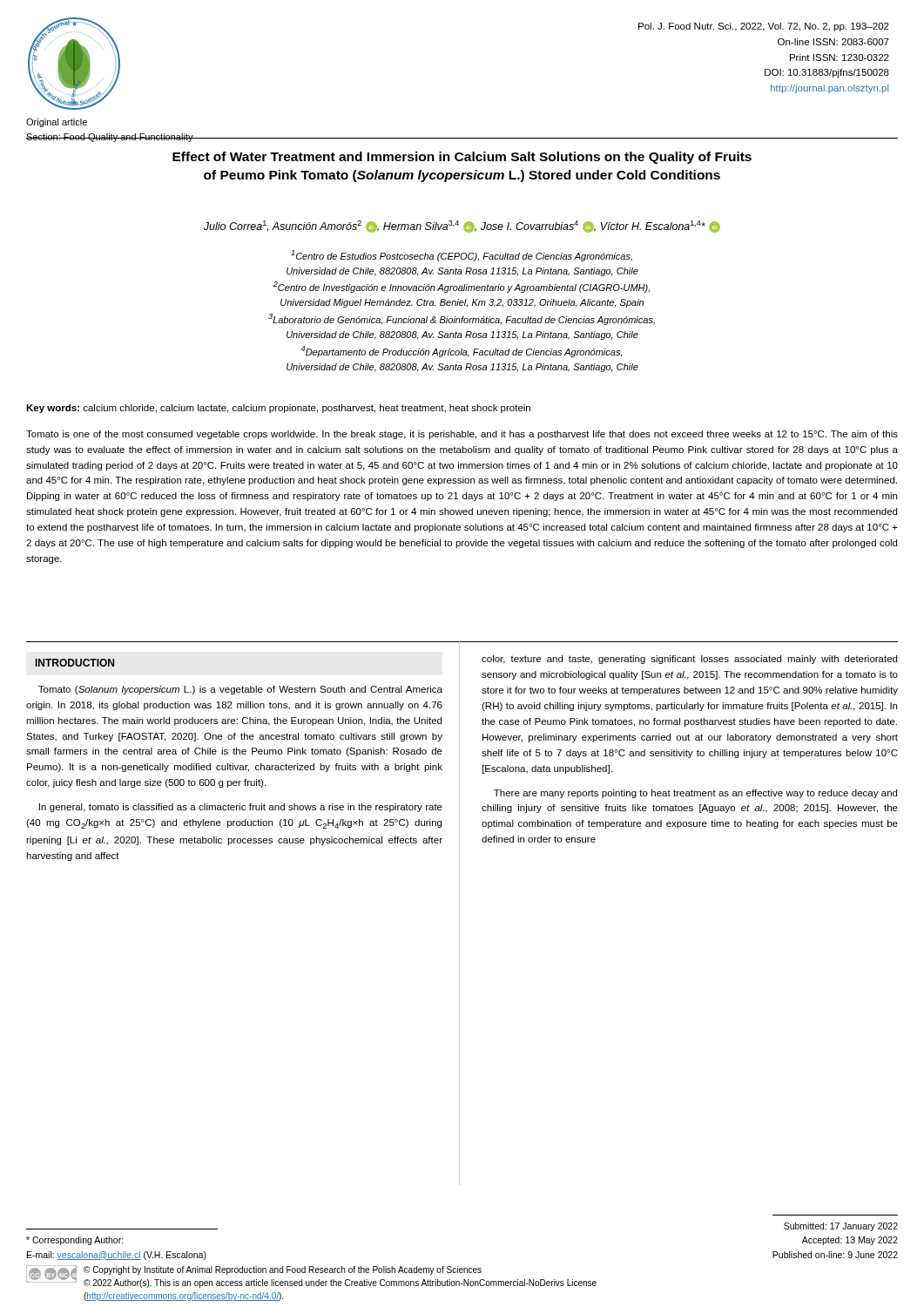This screenshot has height=1307, width=924.
Task: Locate the block starting "CC BY NC ND © Copyright"
Action: (x=311, y=1283)
